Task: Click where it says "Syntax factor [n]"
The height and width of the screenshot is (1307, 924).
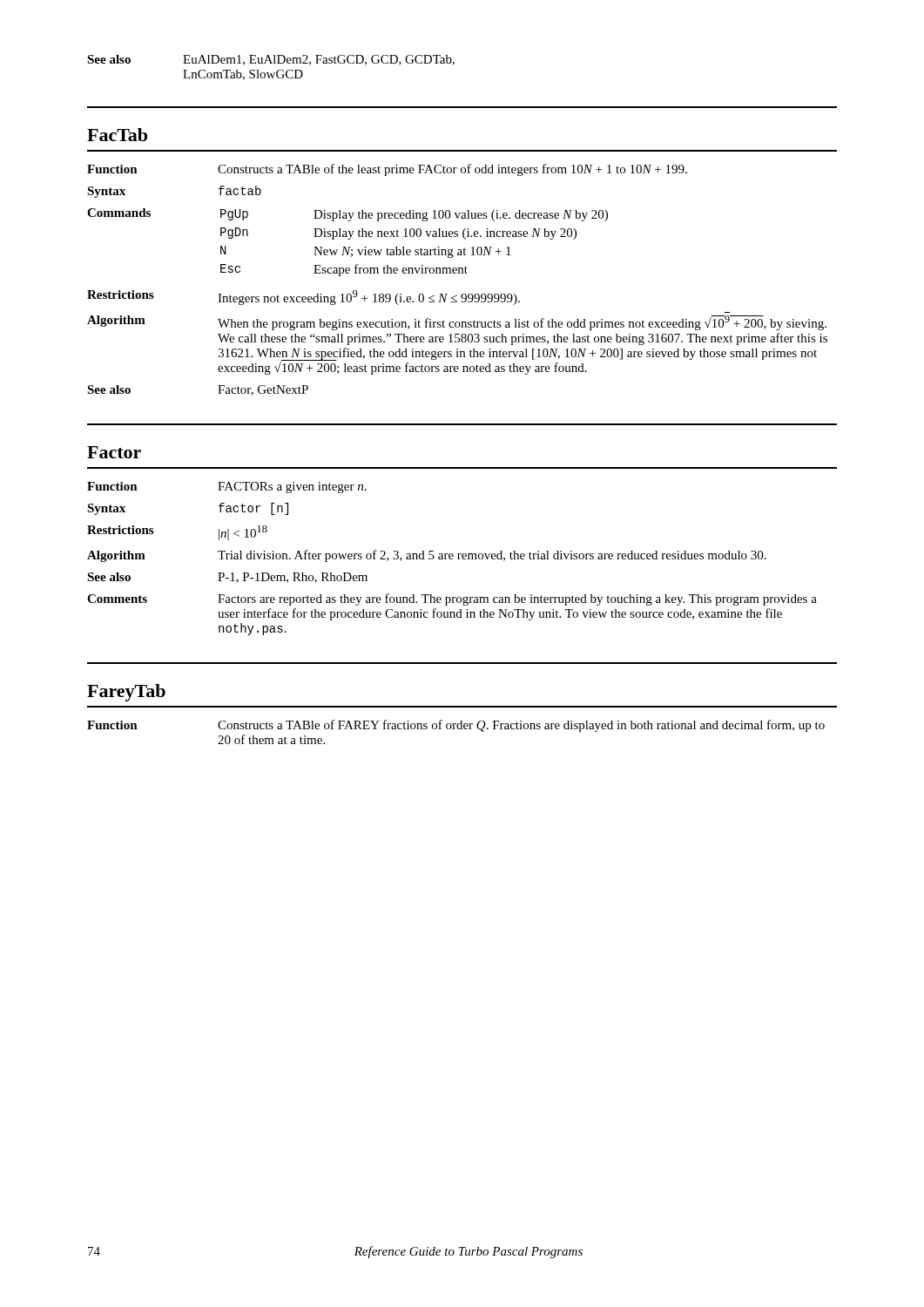Action: [106, 508]
